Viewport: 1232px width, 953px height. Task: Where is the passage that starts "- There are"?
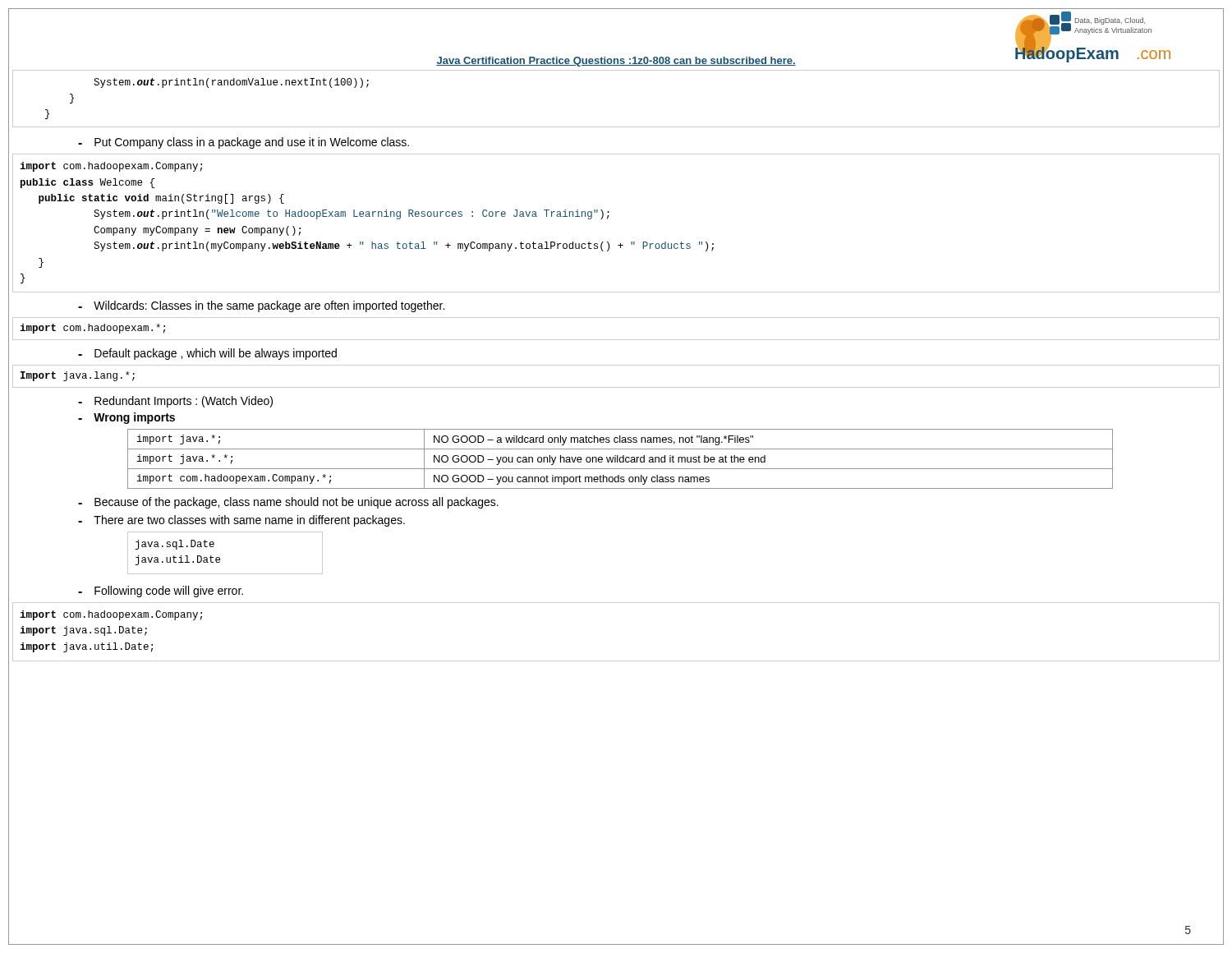(x=242, y=521)
